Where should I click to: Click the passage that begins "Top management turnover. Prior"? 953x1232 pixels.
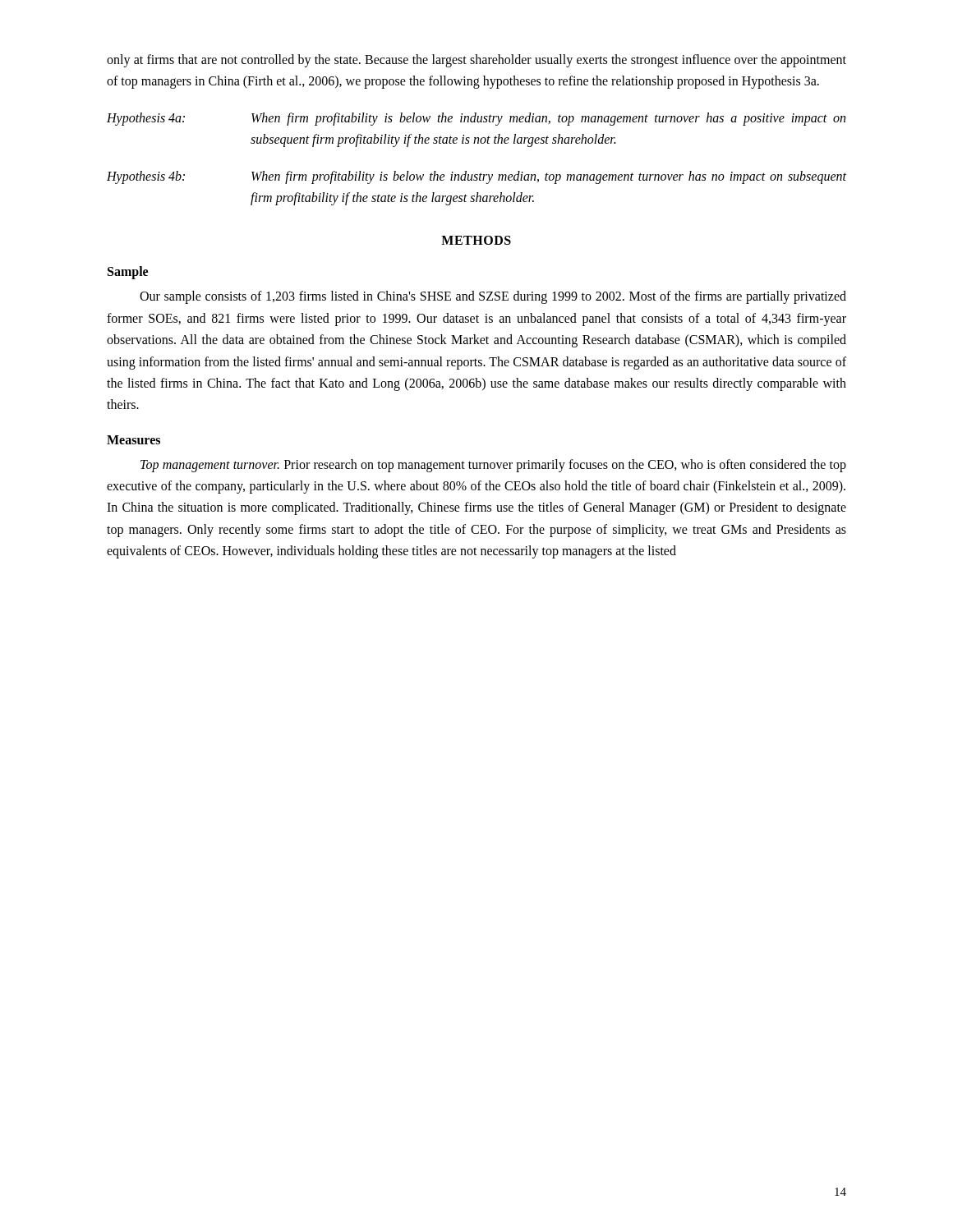pos(476,508)
